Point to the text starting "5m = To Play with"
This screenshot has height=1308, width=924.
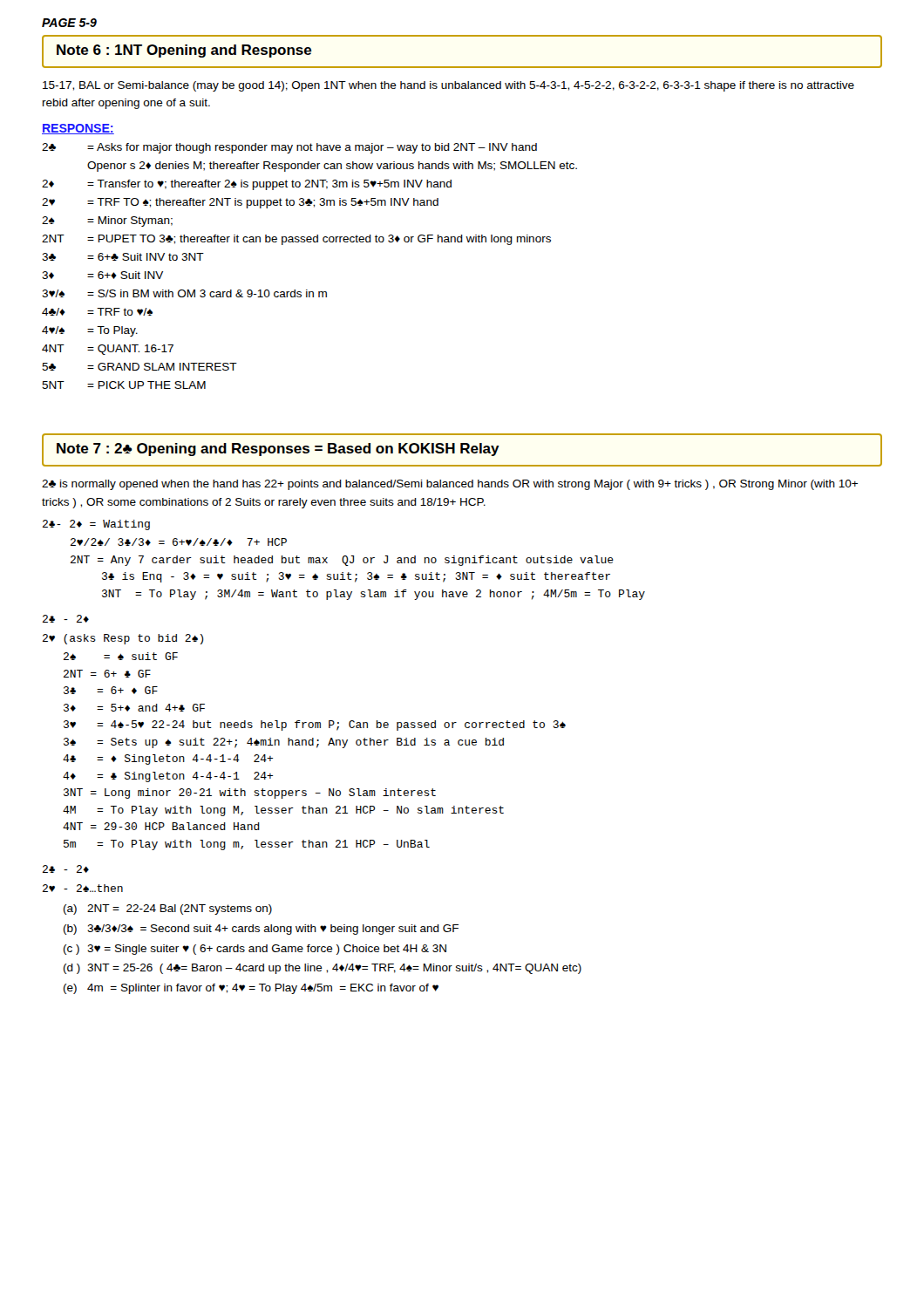pos(246,844)
